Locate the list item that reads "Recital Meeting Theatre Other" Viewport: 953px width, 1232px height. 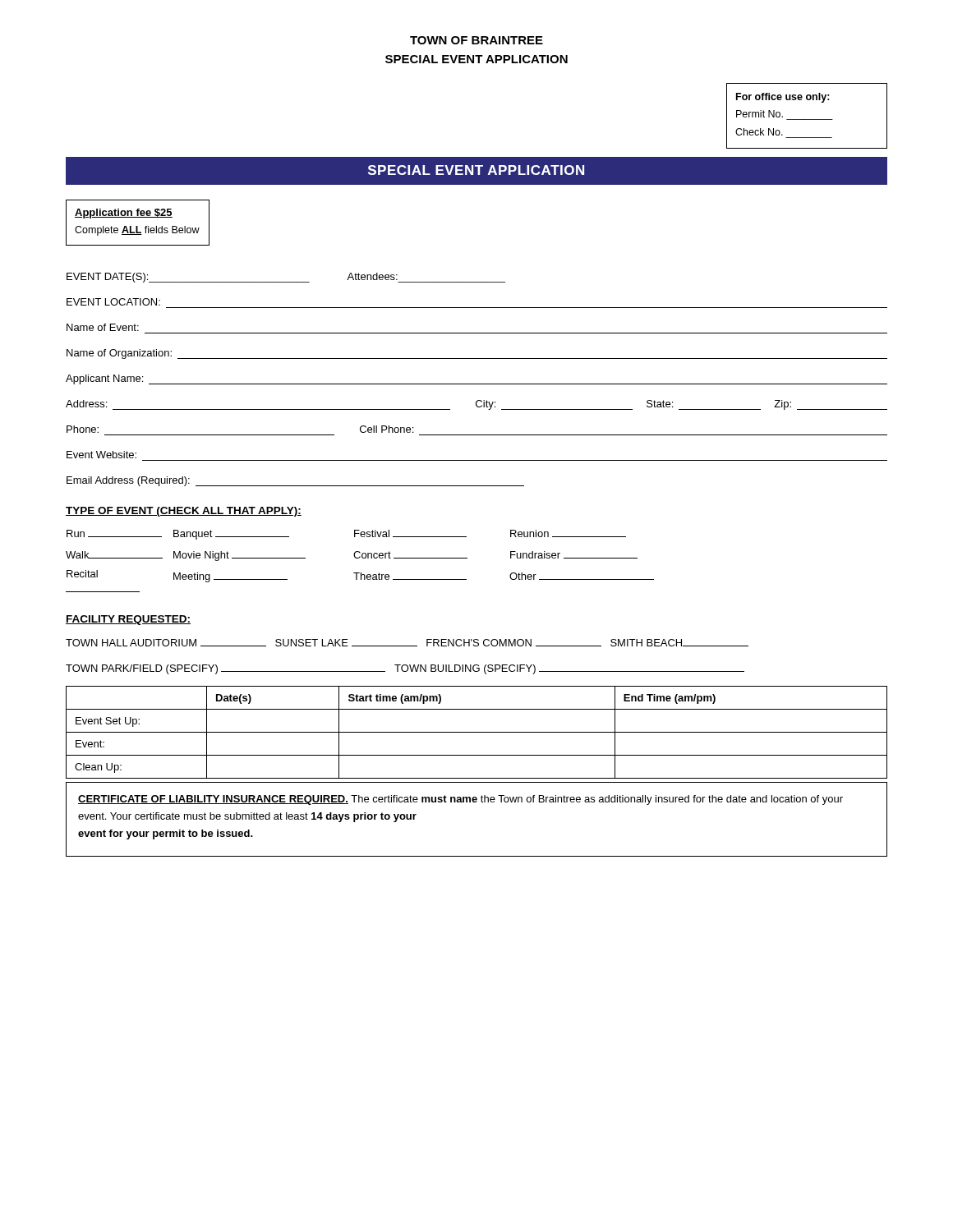click(476, 581)
